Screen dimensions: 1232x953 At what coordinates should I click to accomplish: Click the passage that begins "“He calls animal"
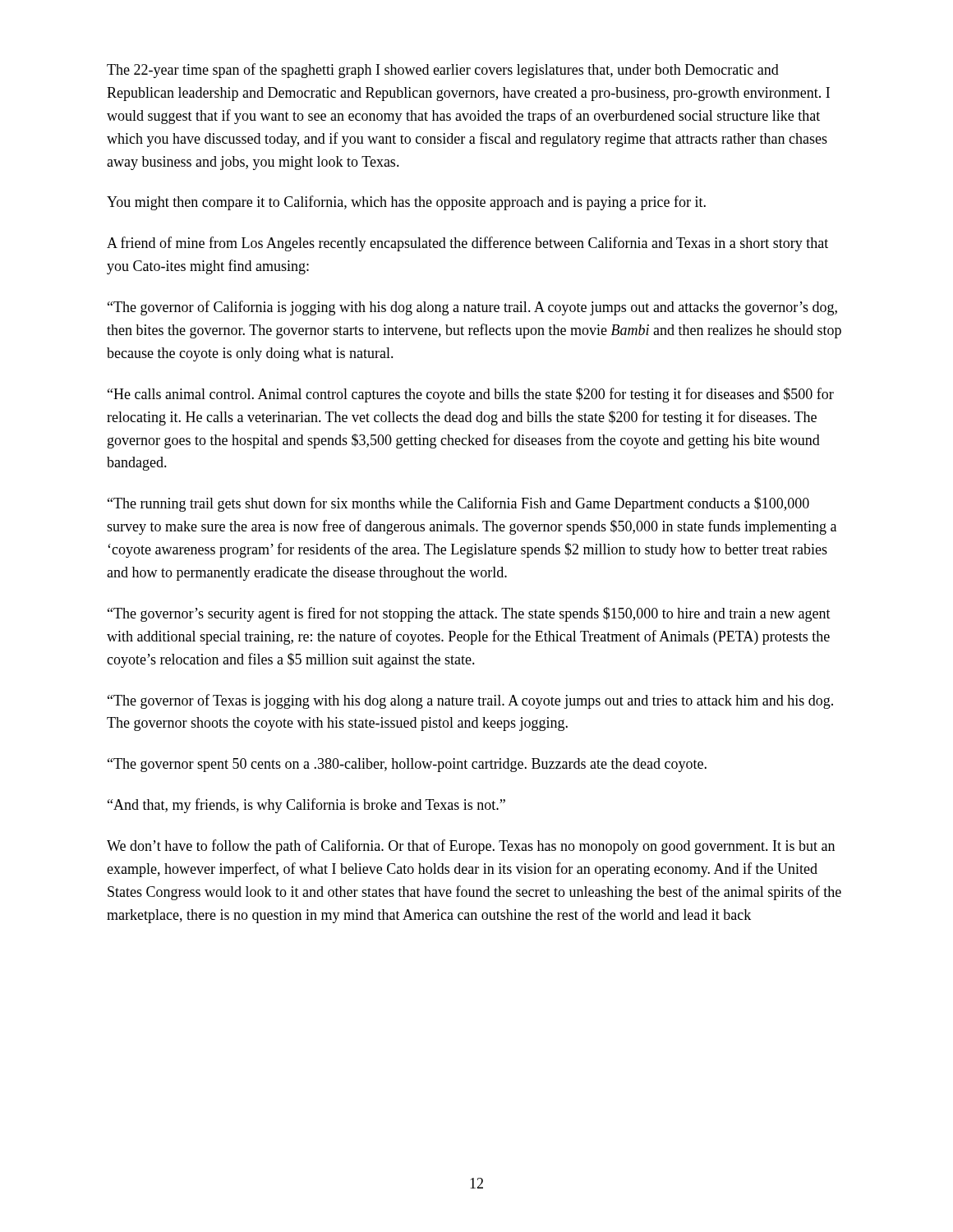(x=470, y=428)
